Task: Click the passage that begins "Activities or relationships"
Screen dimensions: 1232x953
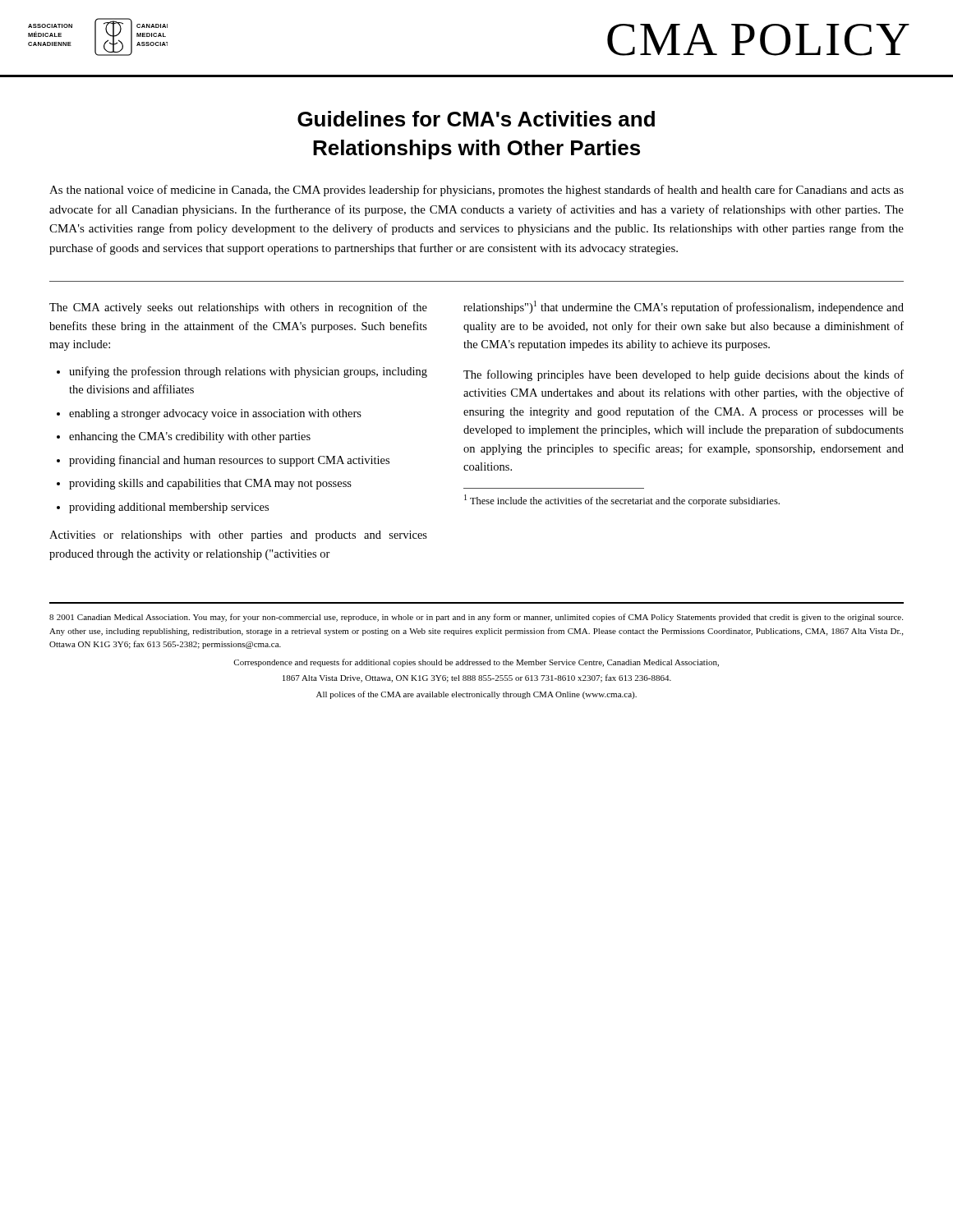Action: click(x=238, y=544)
